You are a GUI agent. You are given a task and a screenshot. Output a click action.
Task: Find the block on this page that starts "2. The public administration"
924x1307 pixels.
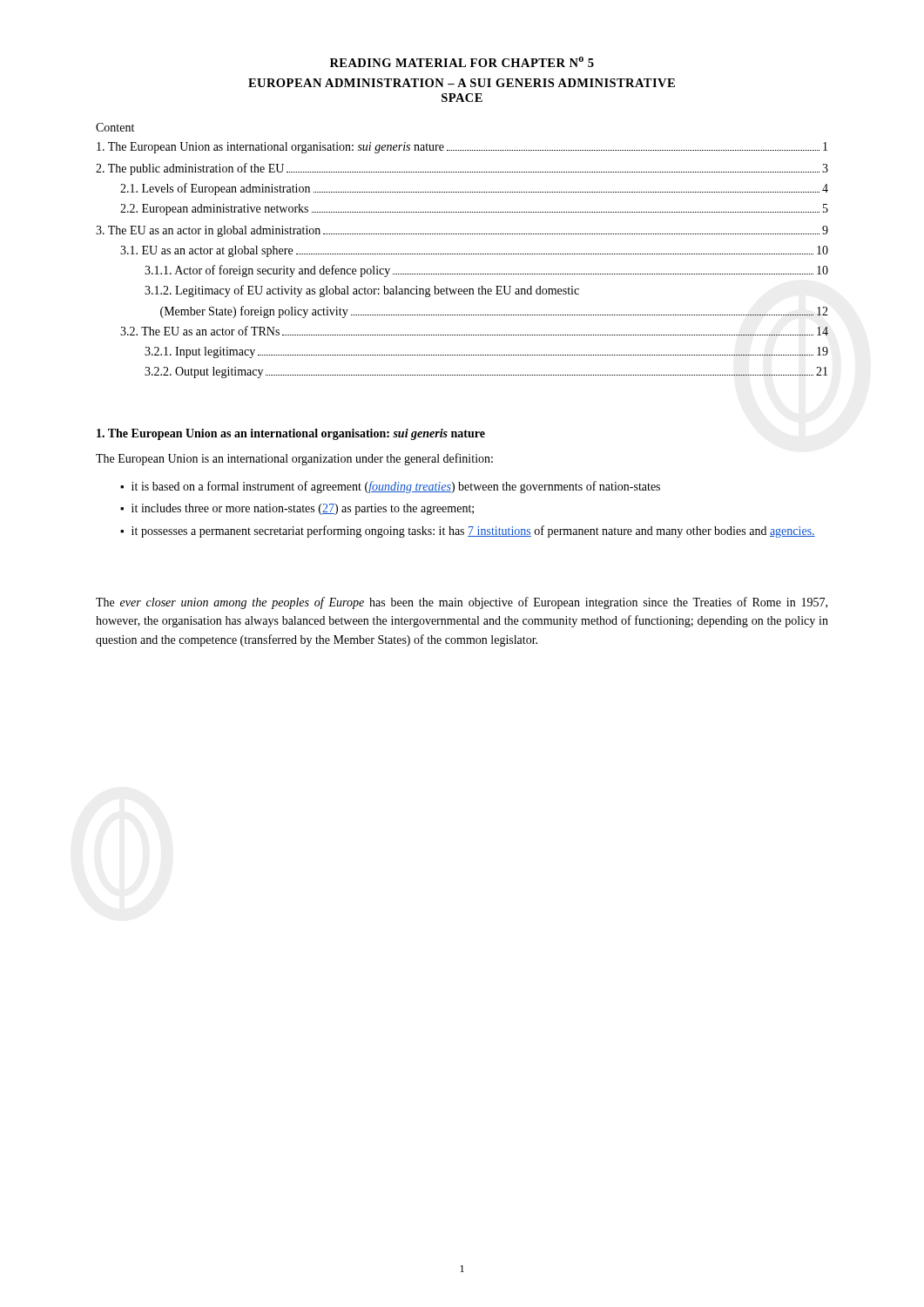(462, 169)
